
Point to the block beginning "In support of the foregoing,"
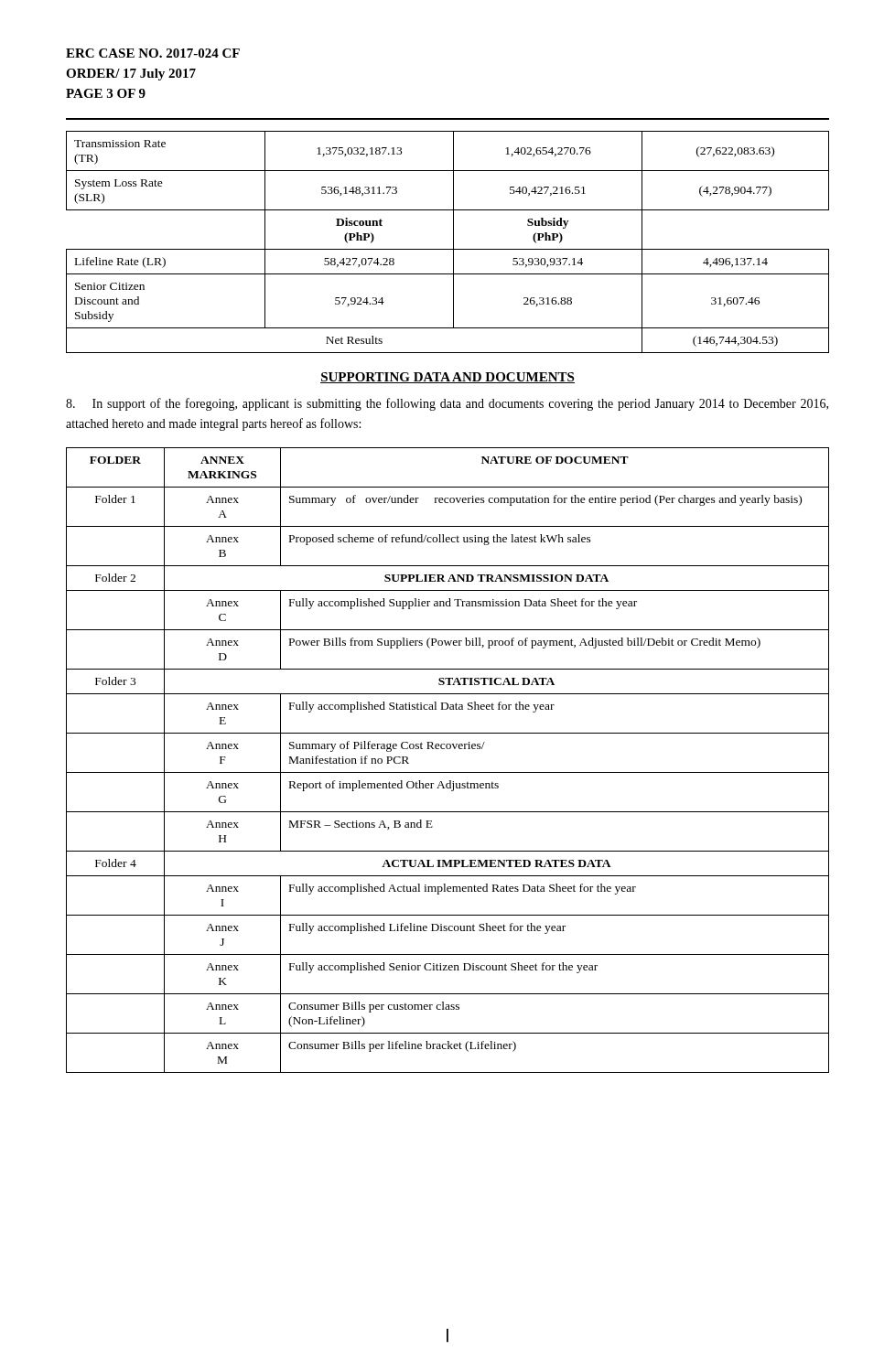coord(448,413)
